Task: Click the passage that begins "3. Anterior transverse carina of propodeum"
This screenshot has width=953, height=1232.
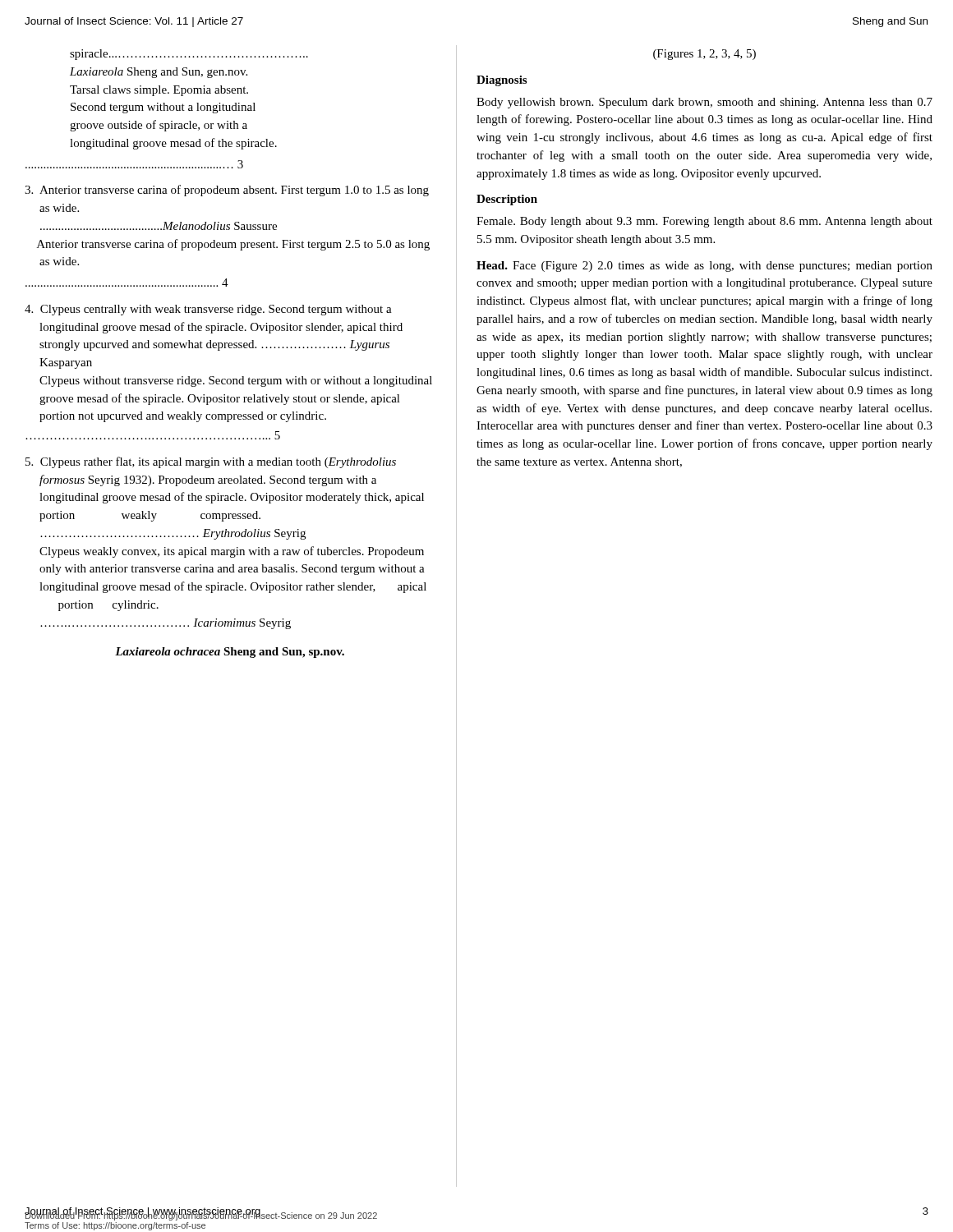Action: 230,237
